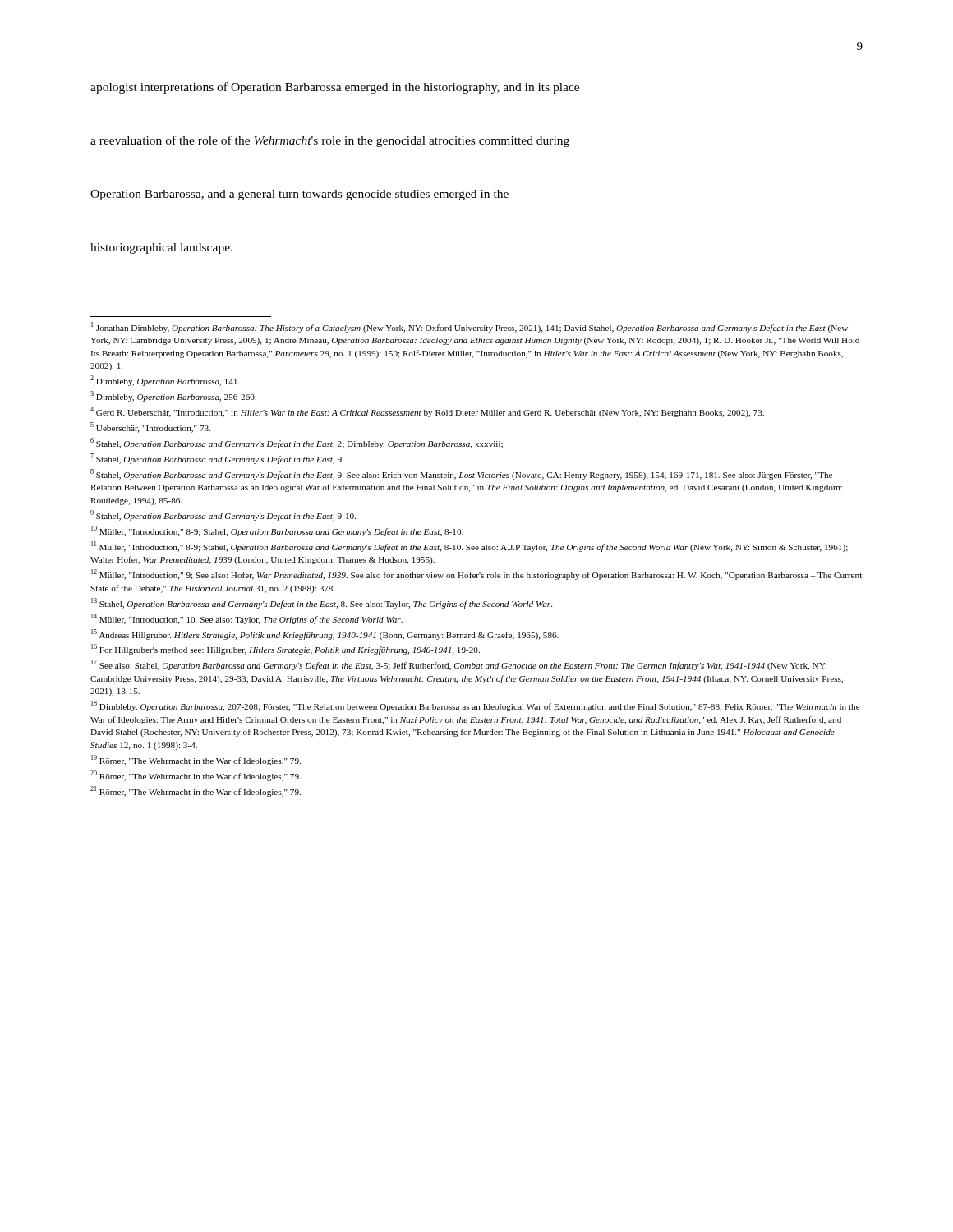Click on the footnote that says "4 Gerd R. Ueberschär, "Introduction," in Hitler's War"

point(427,412)
